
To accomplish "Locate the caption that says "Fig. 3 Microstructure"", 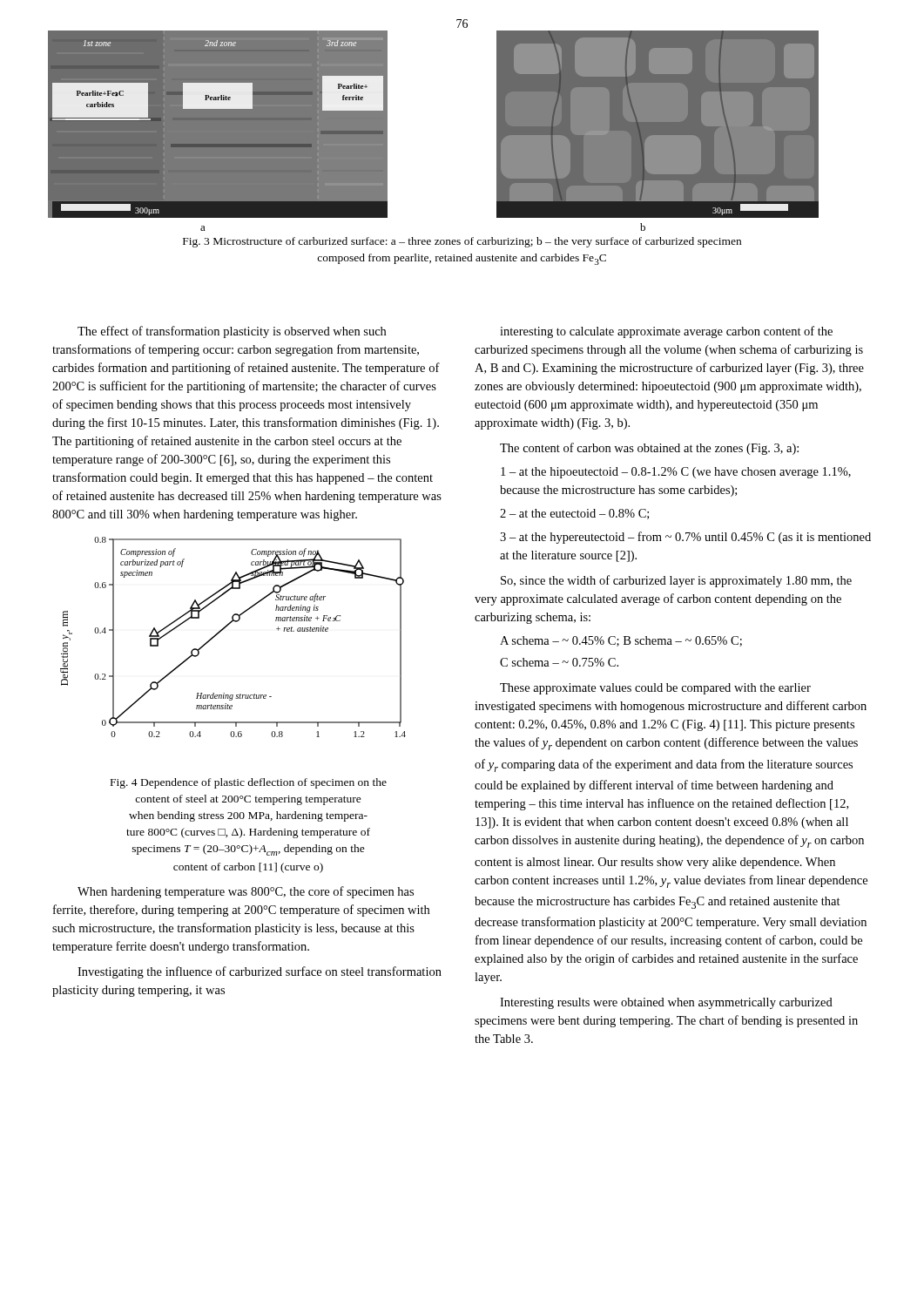I will point(462,250).
